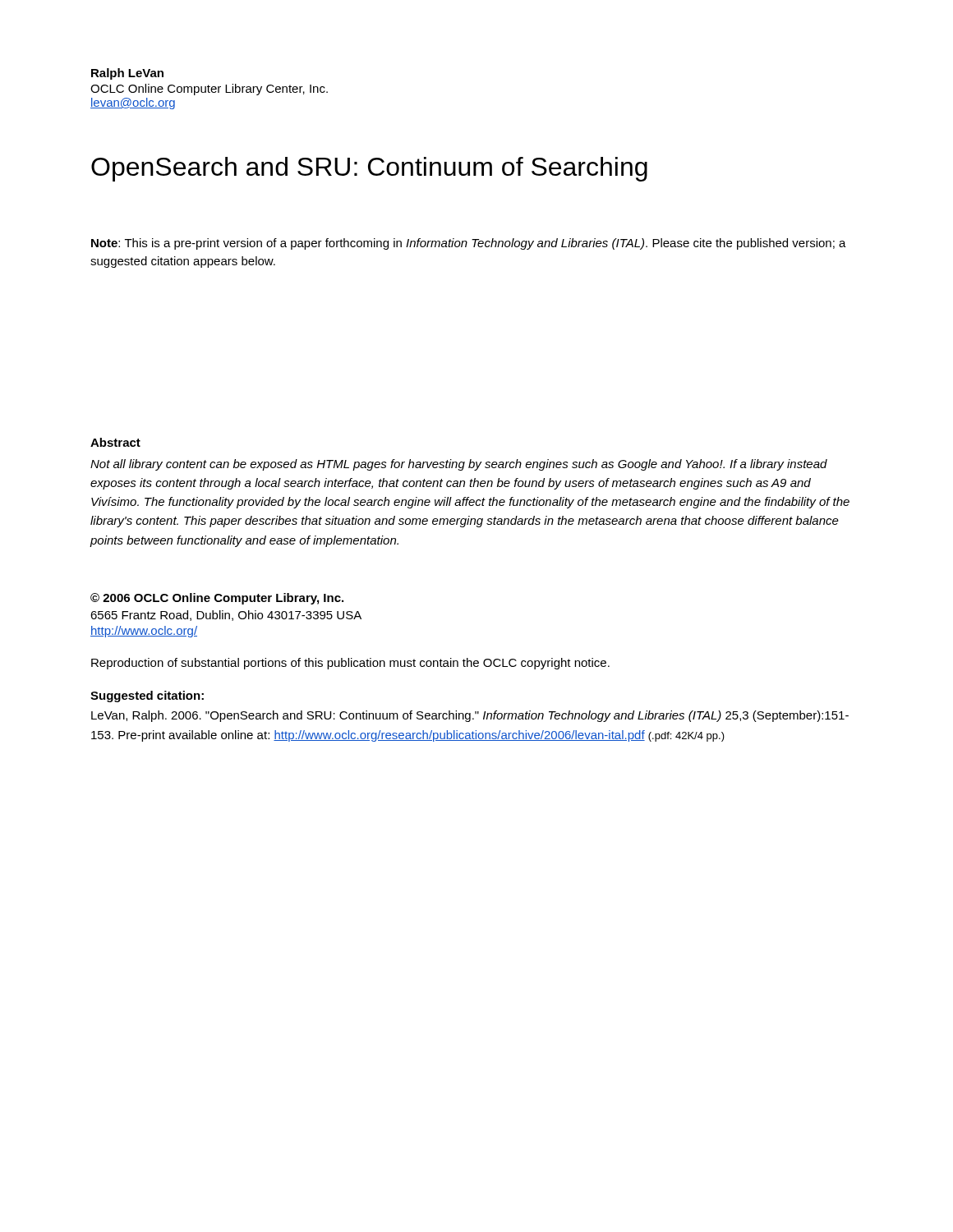Navigate to the region starting "Suggested citation:"

coord(148,696)
